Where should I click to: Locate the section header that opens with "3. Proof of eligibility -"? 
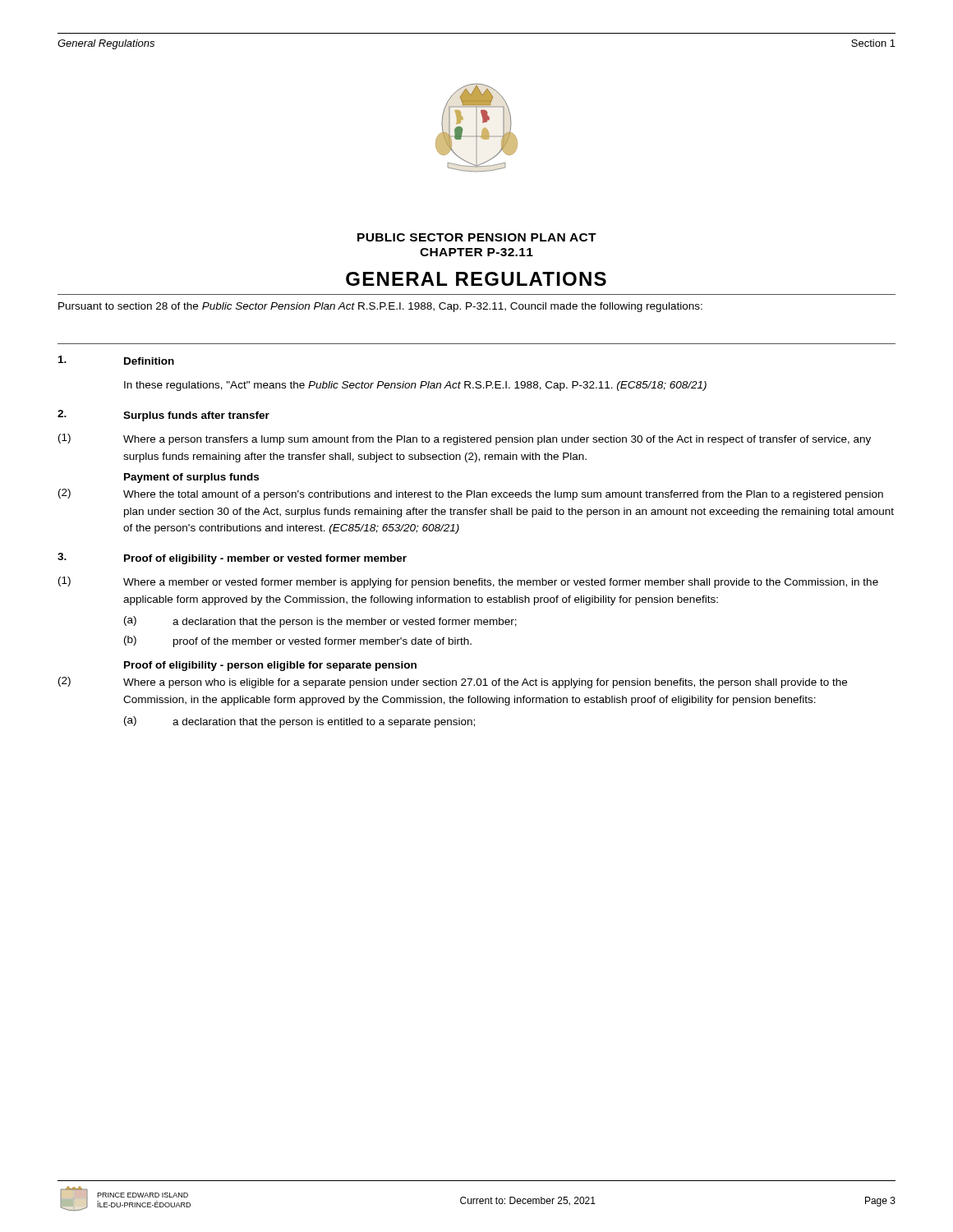point(232,559)
